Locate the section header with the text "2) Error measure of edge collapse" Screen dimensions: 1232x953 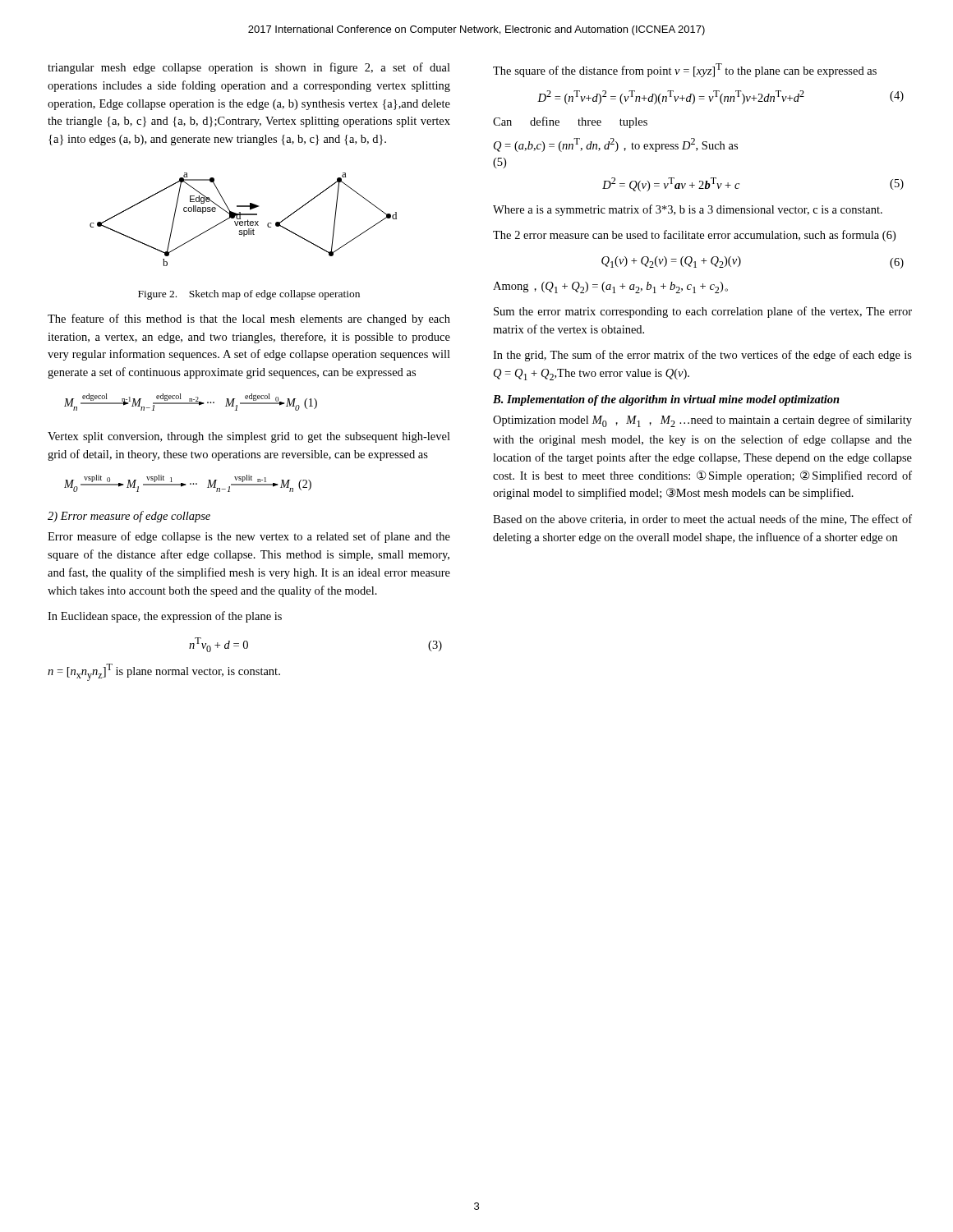click(129, 516)
